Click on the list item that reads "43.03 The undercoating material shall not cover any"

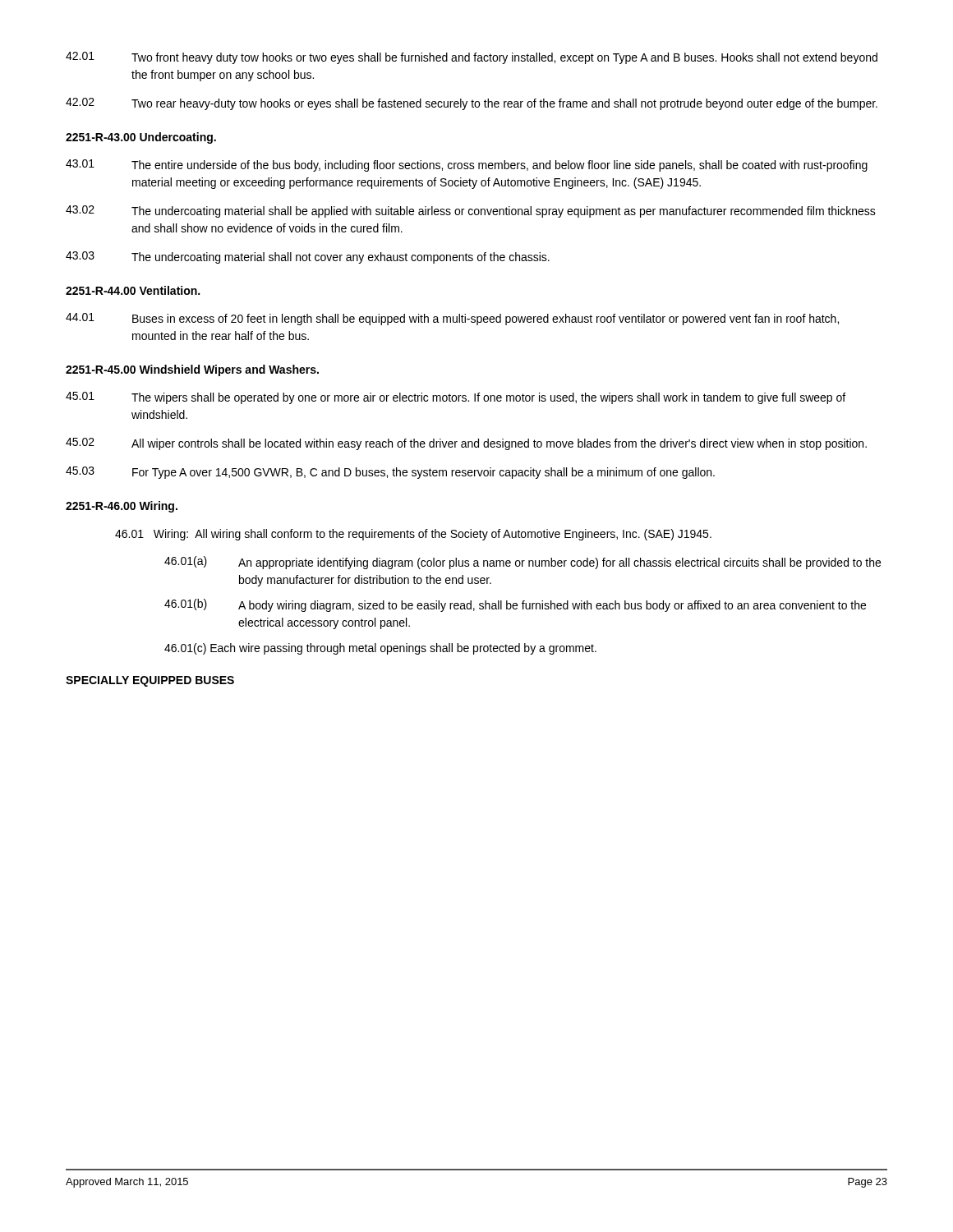coord(476,257)
